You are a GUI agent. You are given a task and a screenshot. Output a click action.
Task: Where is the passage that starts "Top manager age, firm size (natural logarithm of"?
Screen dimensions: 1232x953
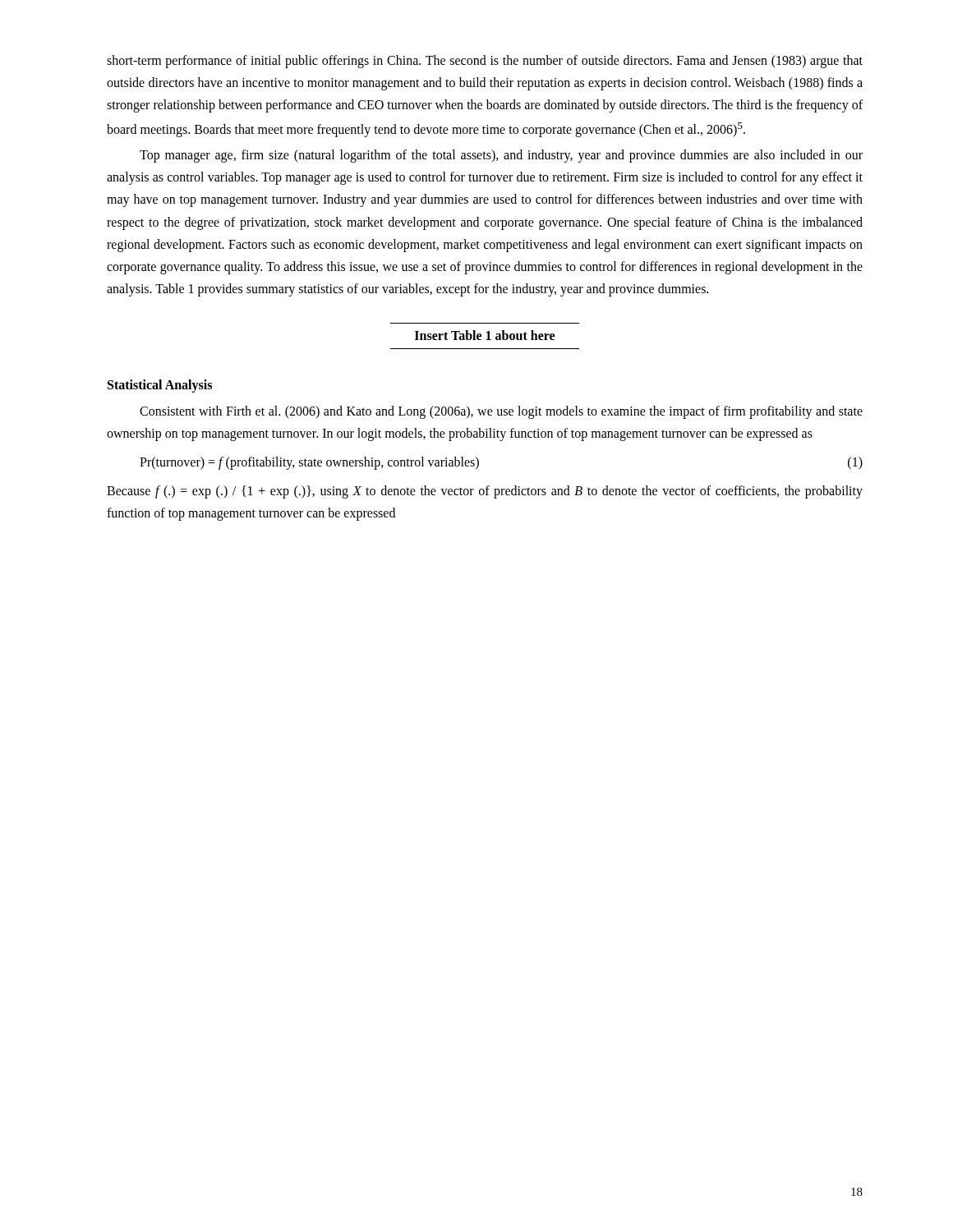(485, 222)
